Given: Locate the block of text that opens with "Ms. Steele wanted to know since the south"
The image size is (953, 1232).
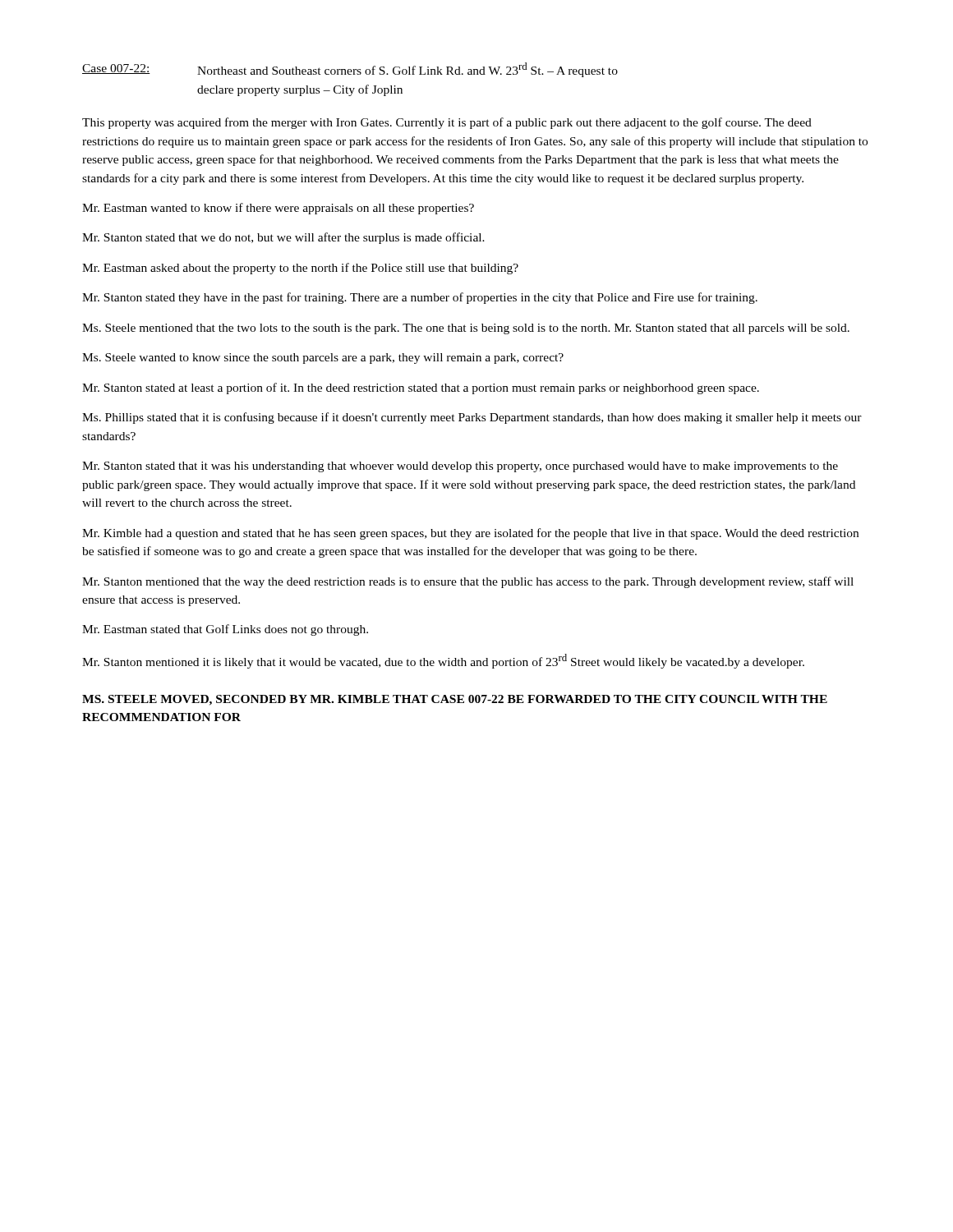Looking at the screenshot, I should (323, 357).
